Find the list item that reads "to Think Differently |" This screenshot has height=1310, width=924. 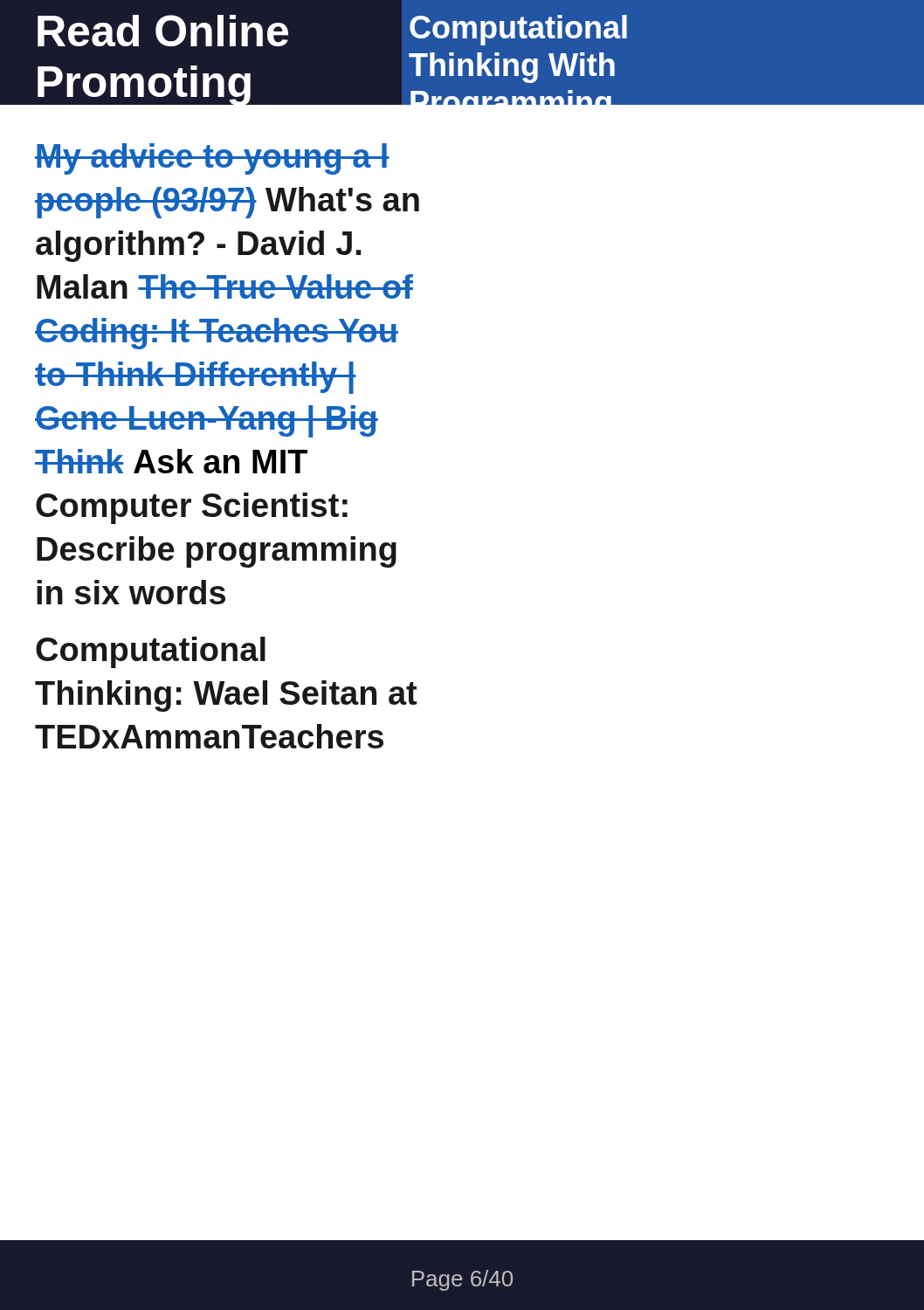[x=195, y=375]
